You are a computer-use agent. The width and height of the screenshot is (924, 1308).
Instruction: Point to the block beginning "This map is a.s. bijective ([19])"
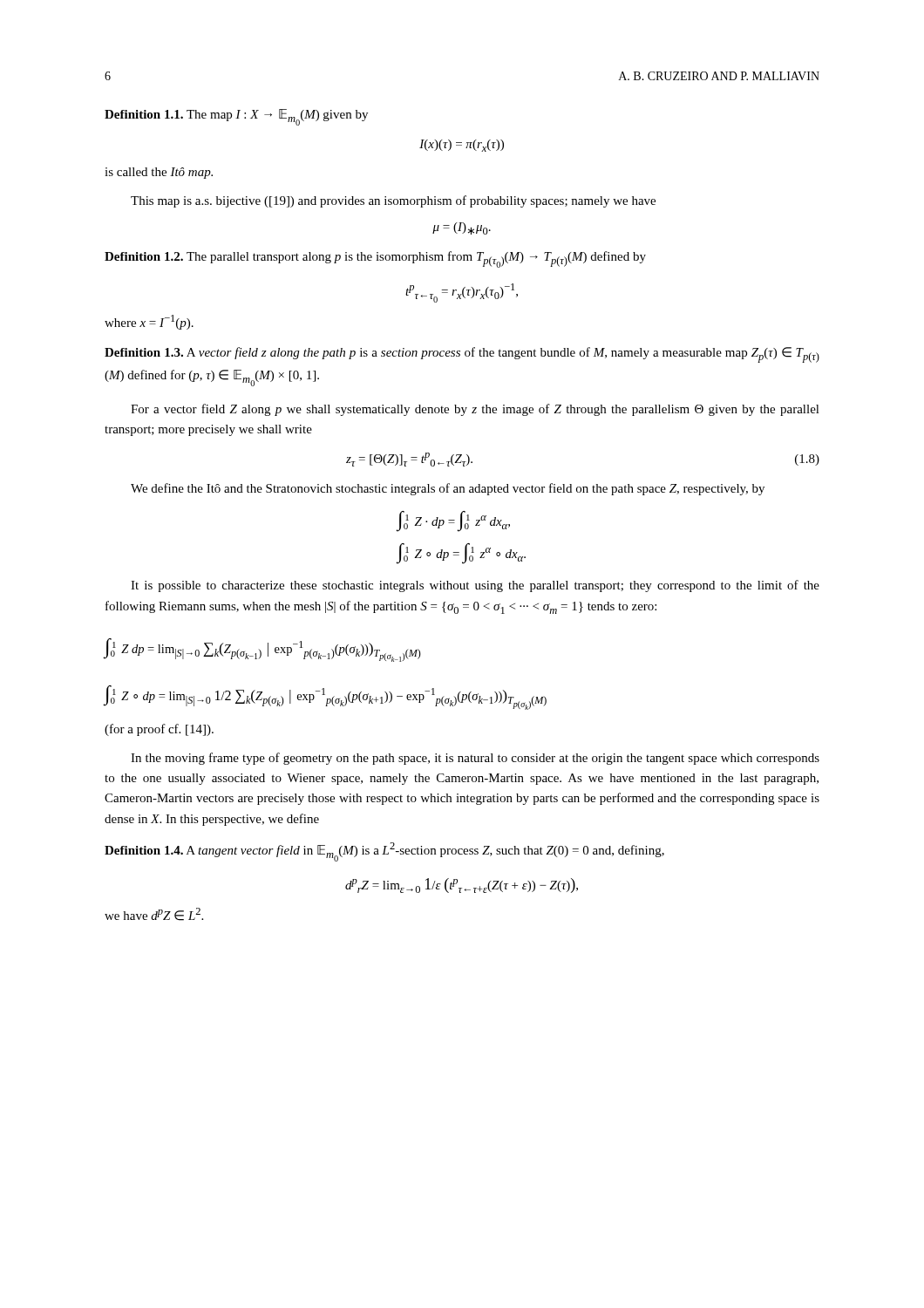pos(462,201)
